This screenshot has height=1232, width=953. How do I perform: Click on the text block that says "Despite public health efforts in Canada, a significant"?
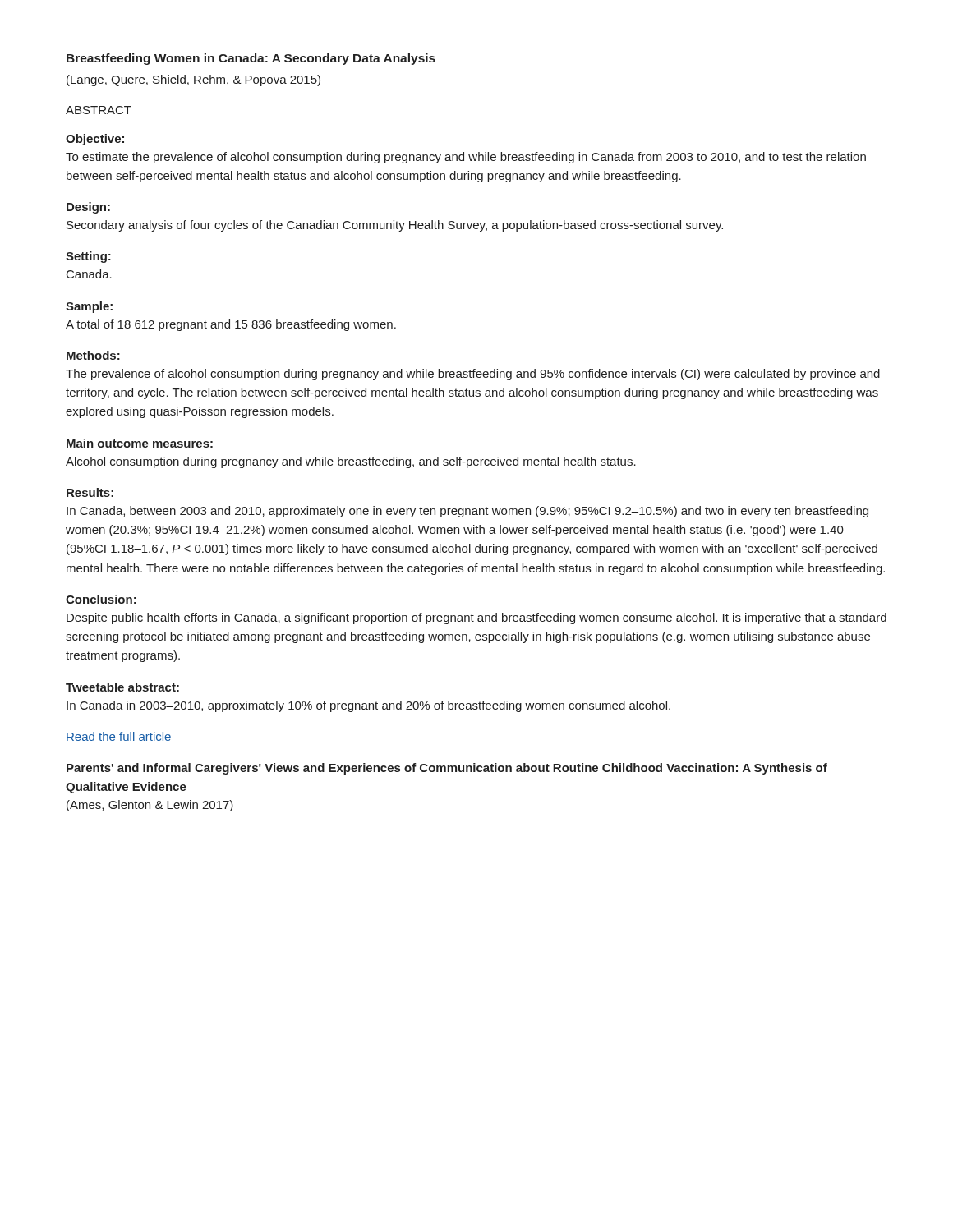pos(476,636)
